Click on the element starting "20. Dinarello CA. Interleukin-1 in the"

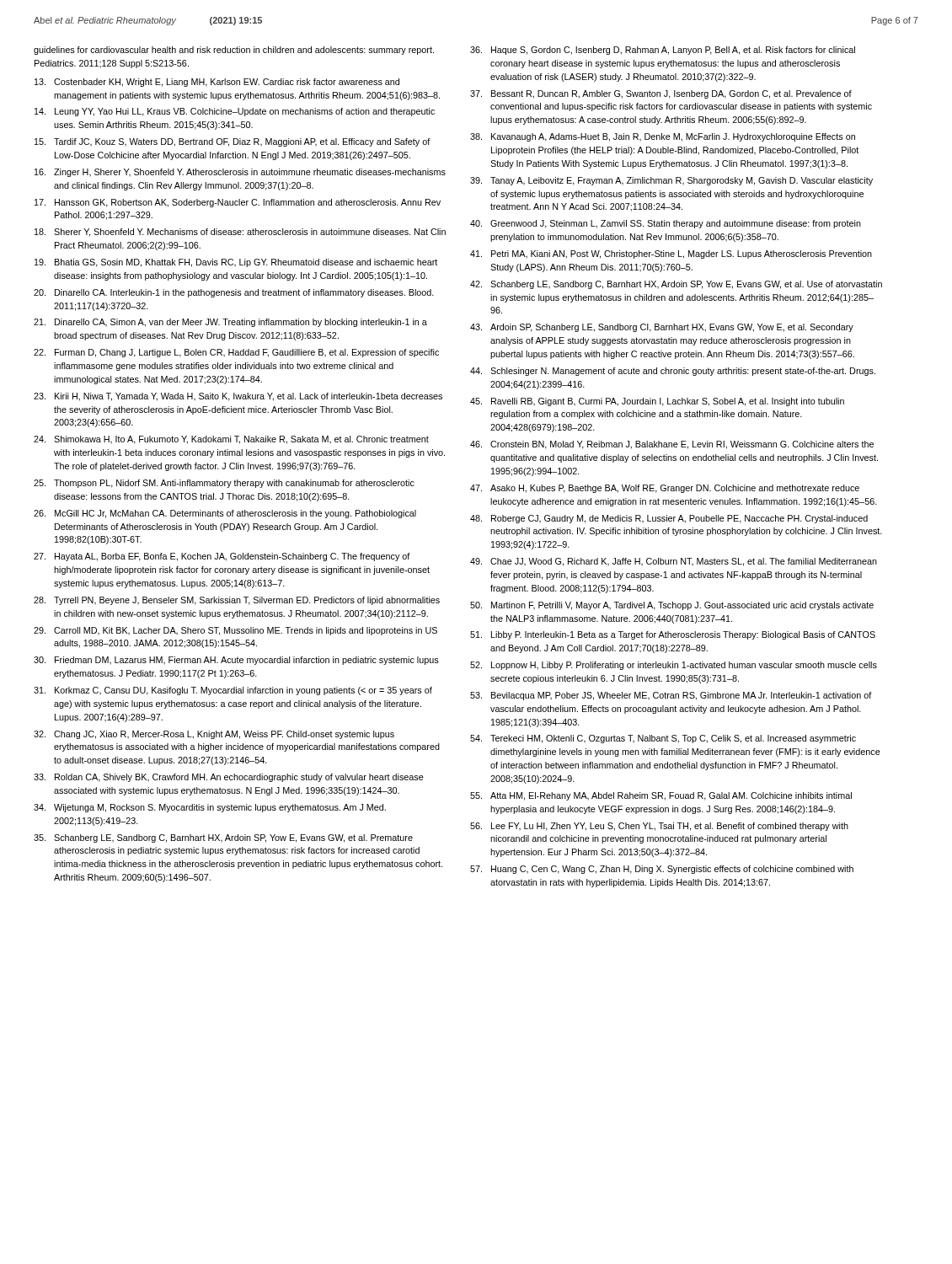(x=240, y=300)
